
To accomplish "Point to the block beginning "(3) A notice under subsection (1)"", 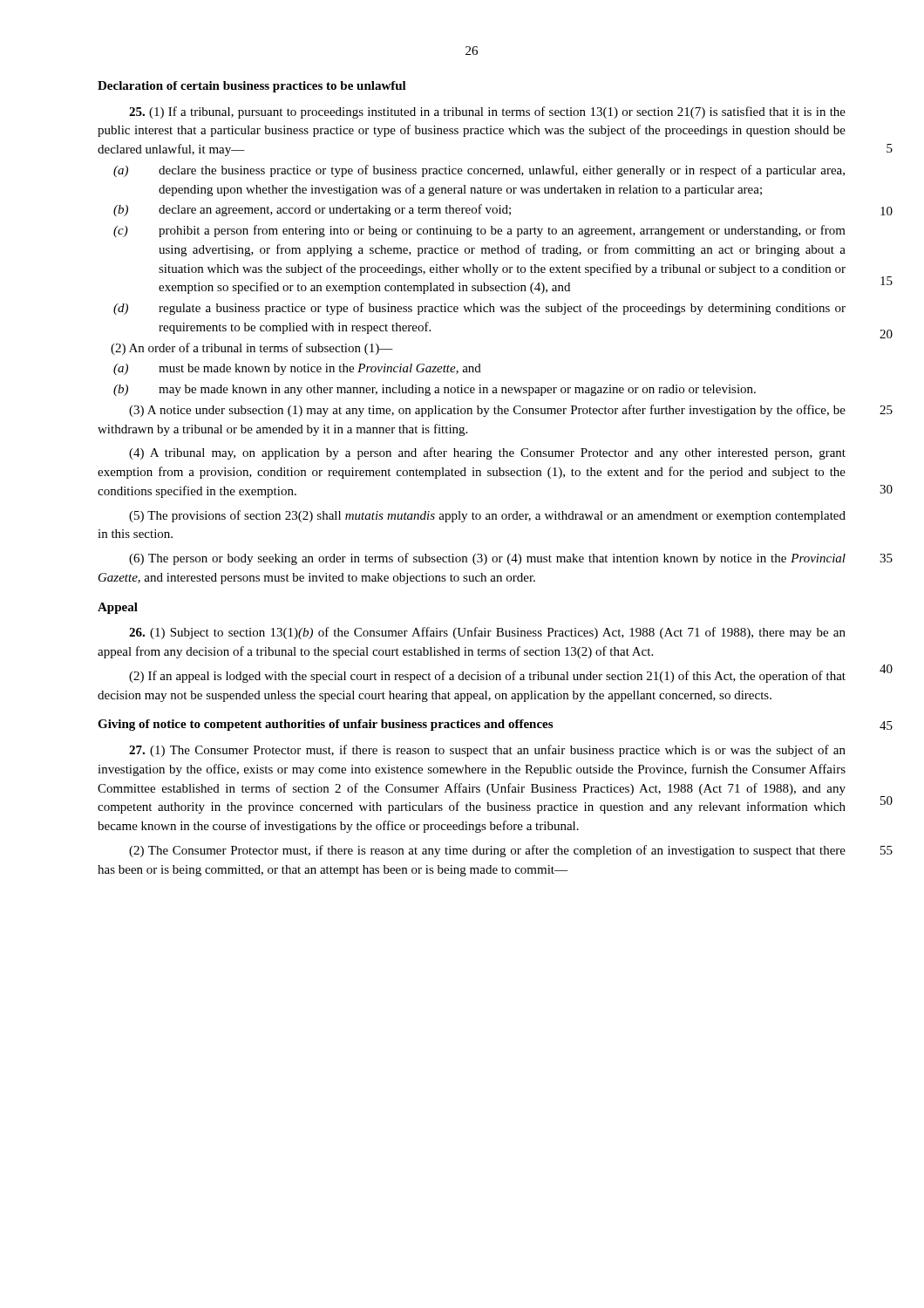I will pos(472,419).
